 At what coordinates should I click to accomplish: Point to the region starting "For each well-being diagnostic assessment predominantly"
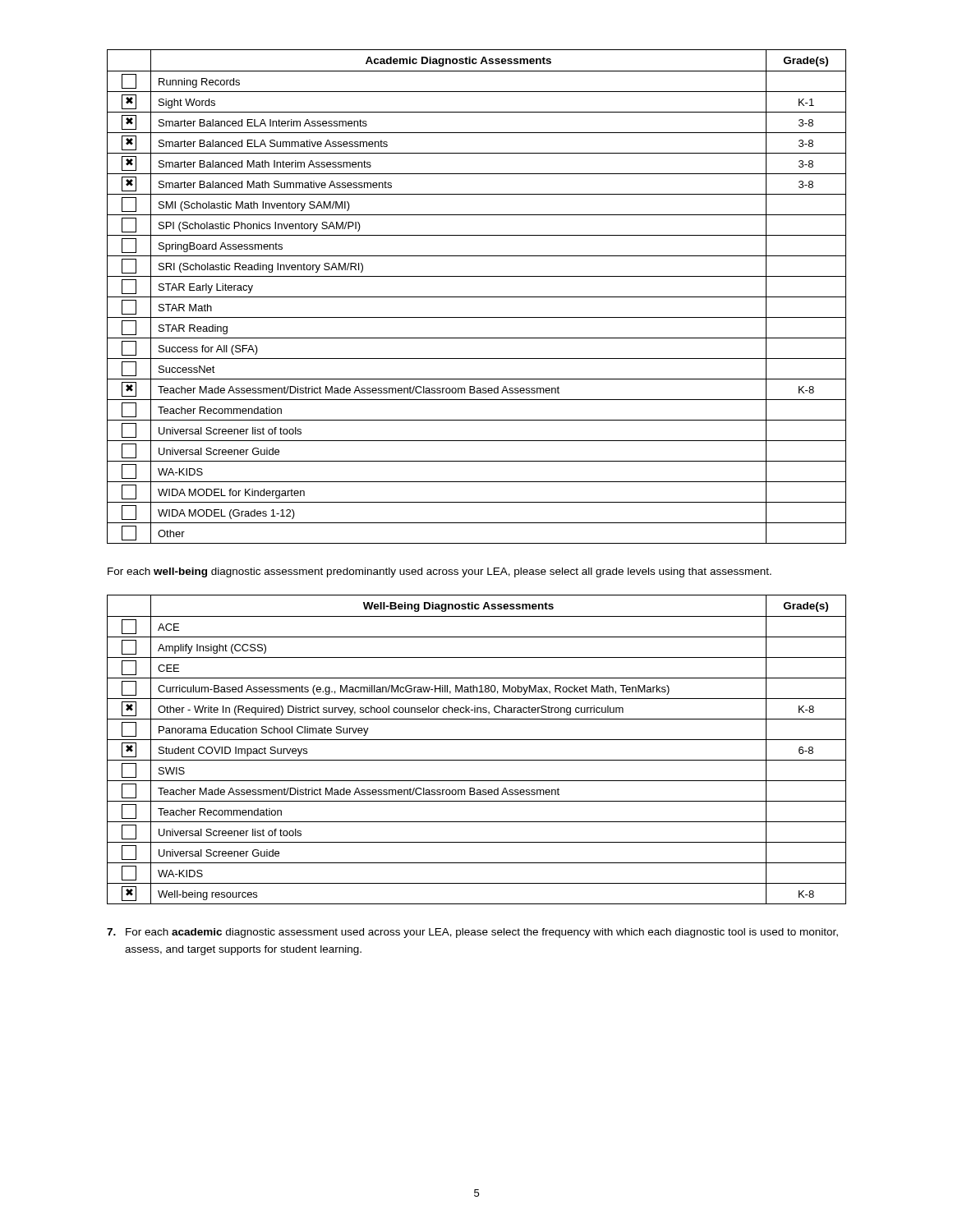(x=439, y=571)
